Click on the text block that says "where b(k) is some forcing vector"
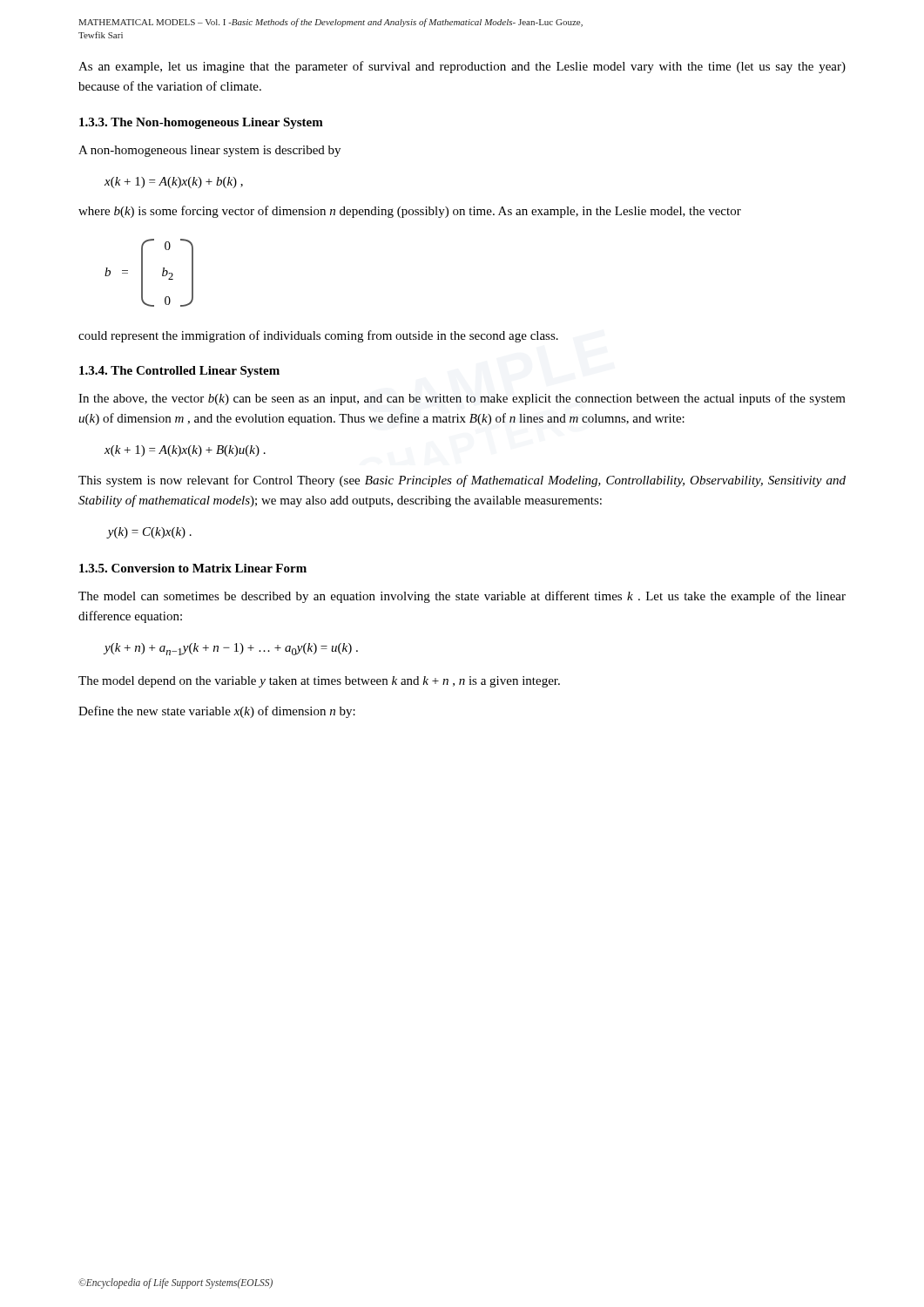 pos(462,212)
